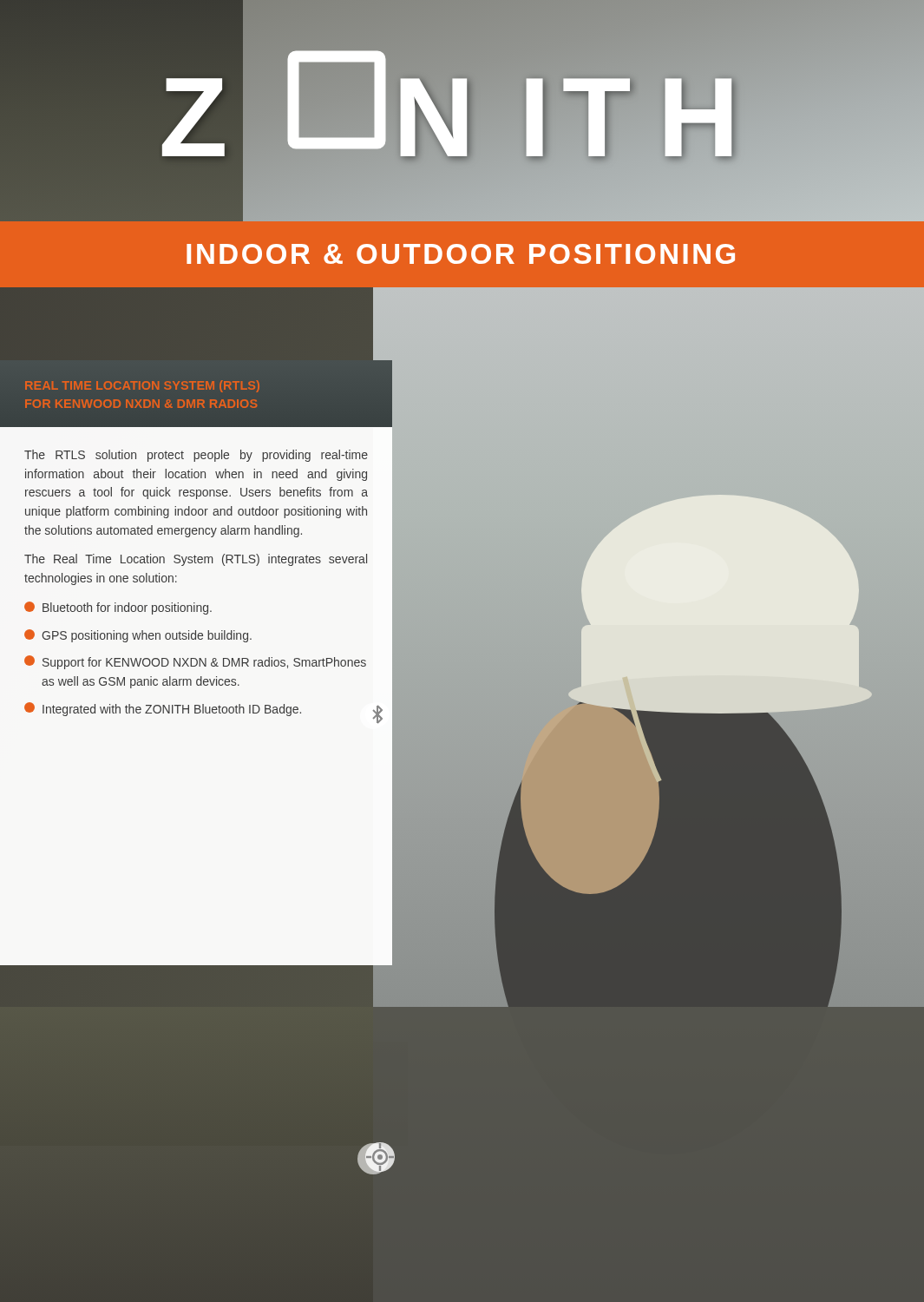Select the block starting "Z N I T H"
This screenshot has height=1302, width=924.
[462, 118]
